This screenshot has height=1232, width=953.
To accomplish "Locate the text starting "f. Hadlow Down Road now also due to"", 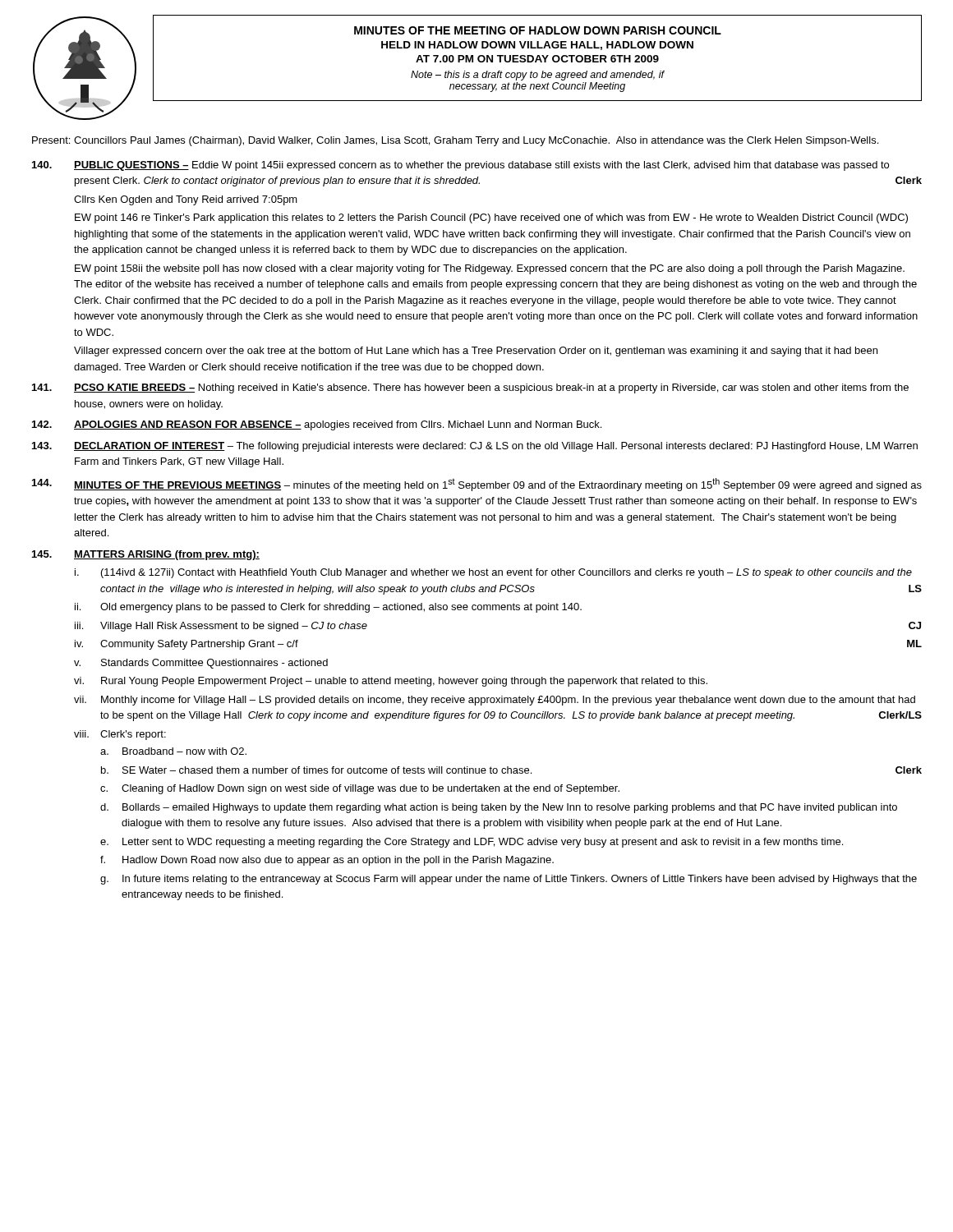I will [511, 860].
